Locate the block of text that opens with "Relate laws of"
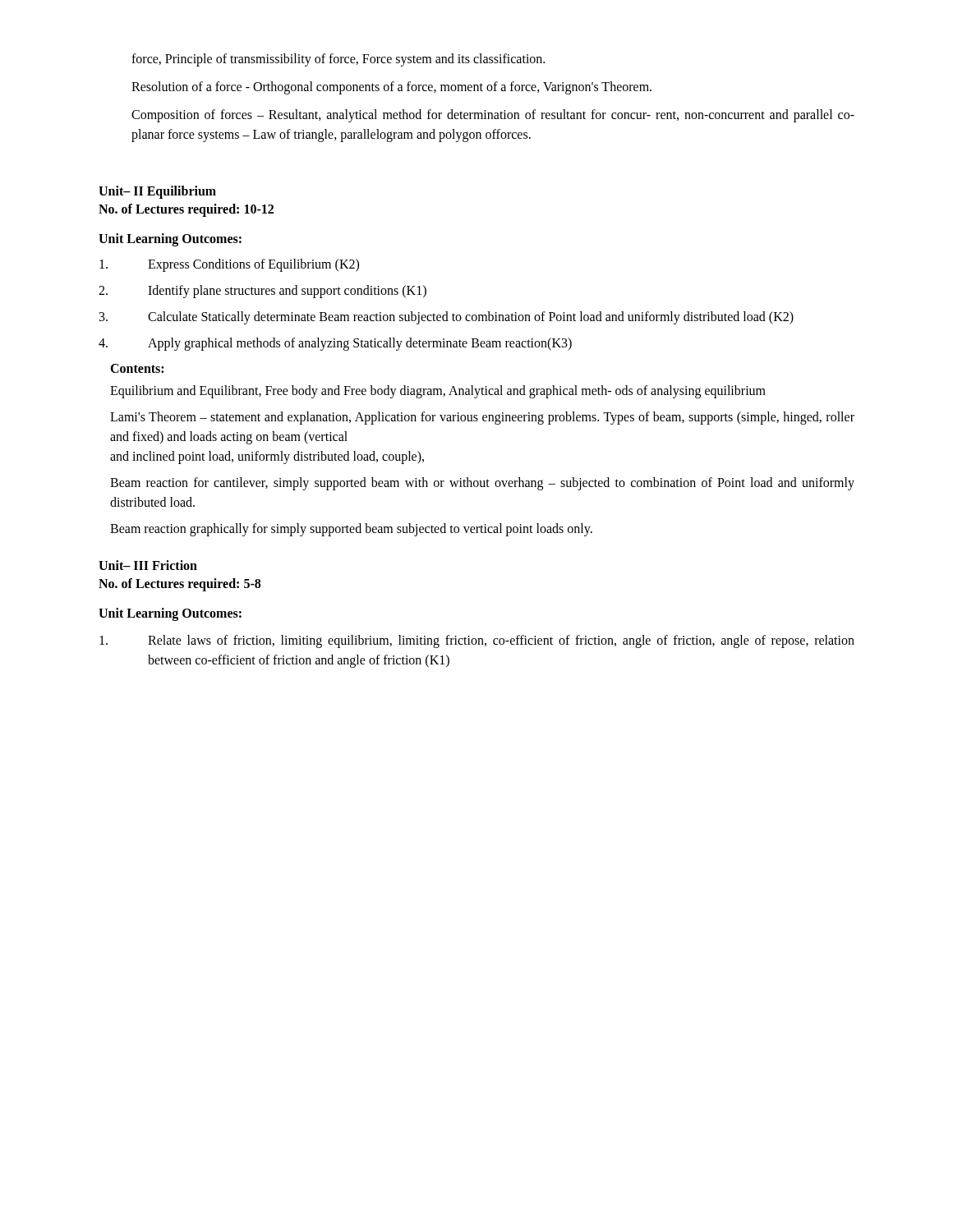The width and height of the screenshot is (953, 1232). point(476,650)
